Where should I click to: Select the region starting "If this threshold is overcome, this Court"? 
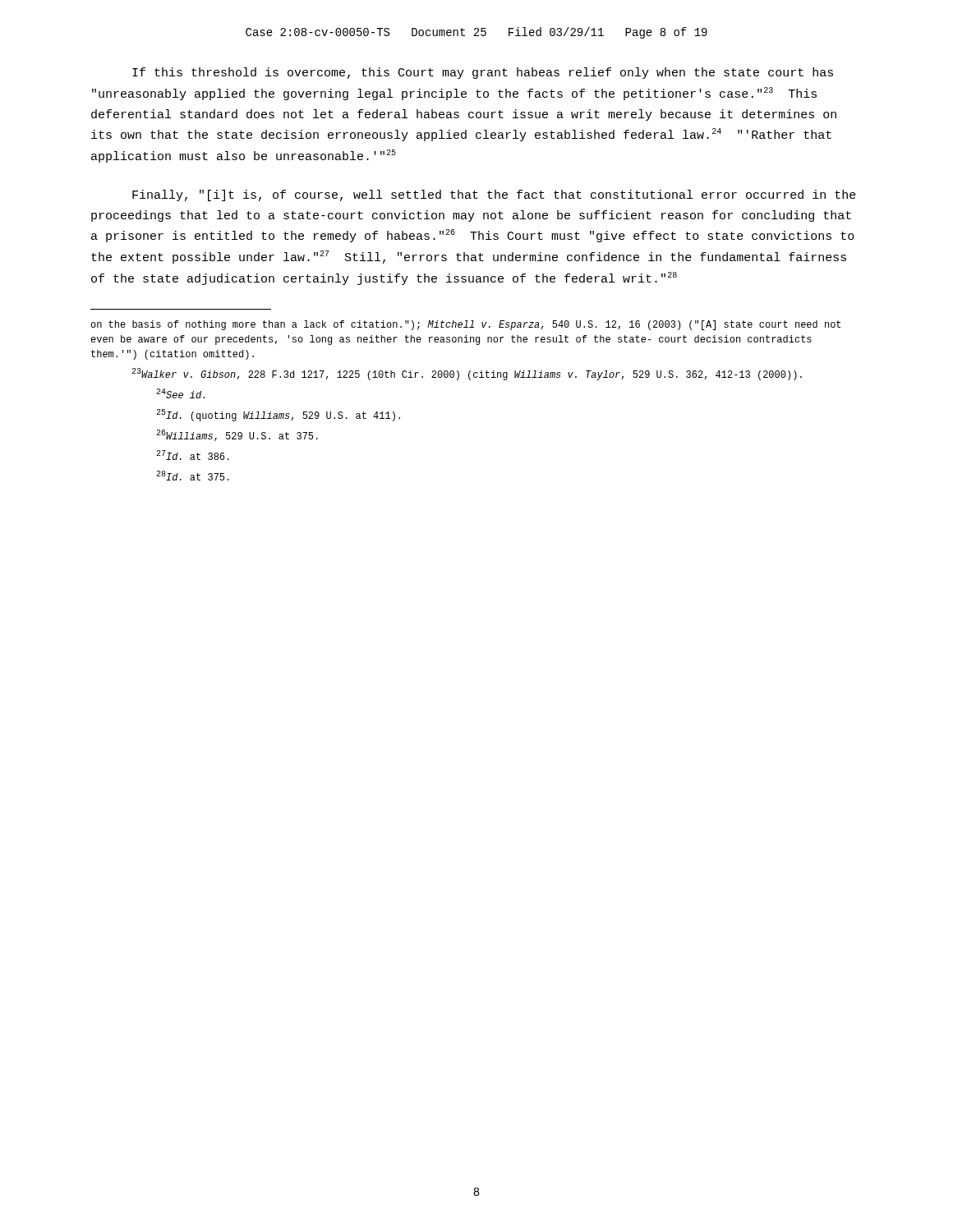point(464,115)
